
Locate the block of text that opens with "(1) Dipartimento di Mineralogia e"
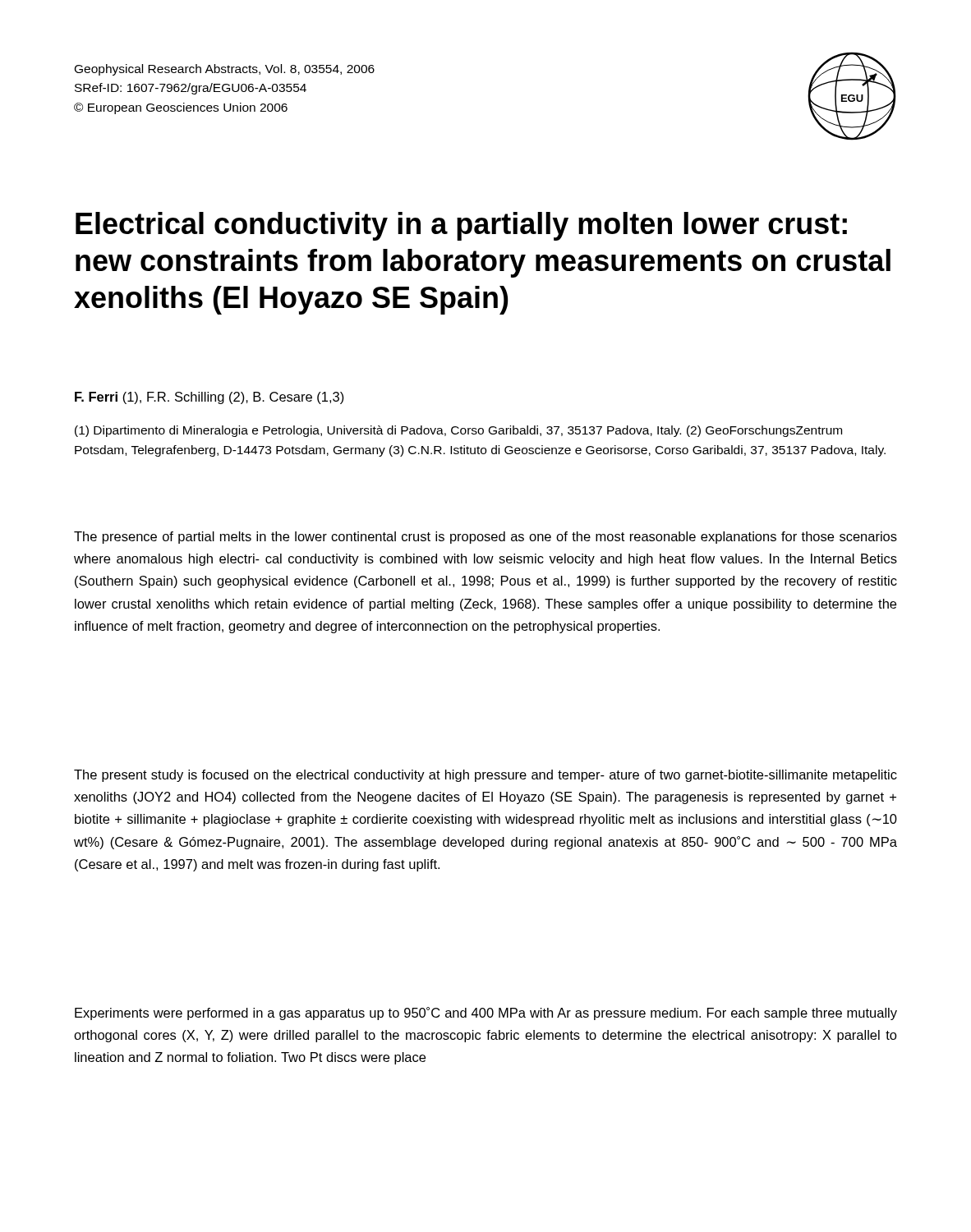[480, 440]
